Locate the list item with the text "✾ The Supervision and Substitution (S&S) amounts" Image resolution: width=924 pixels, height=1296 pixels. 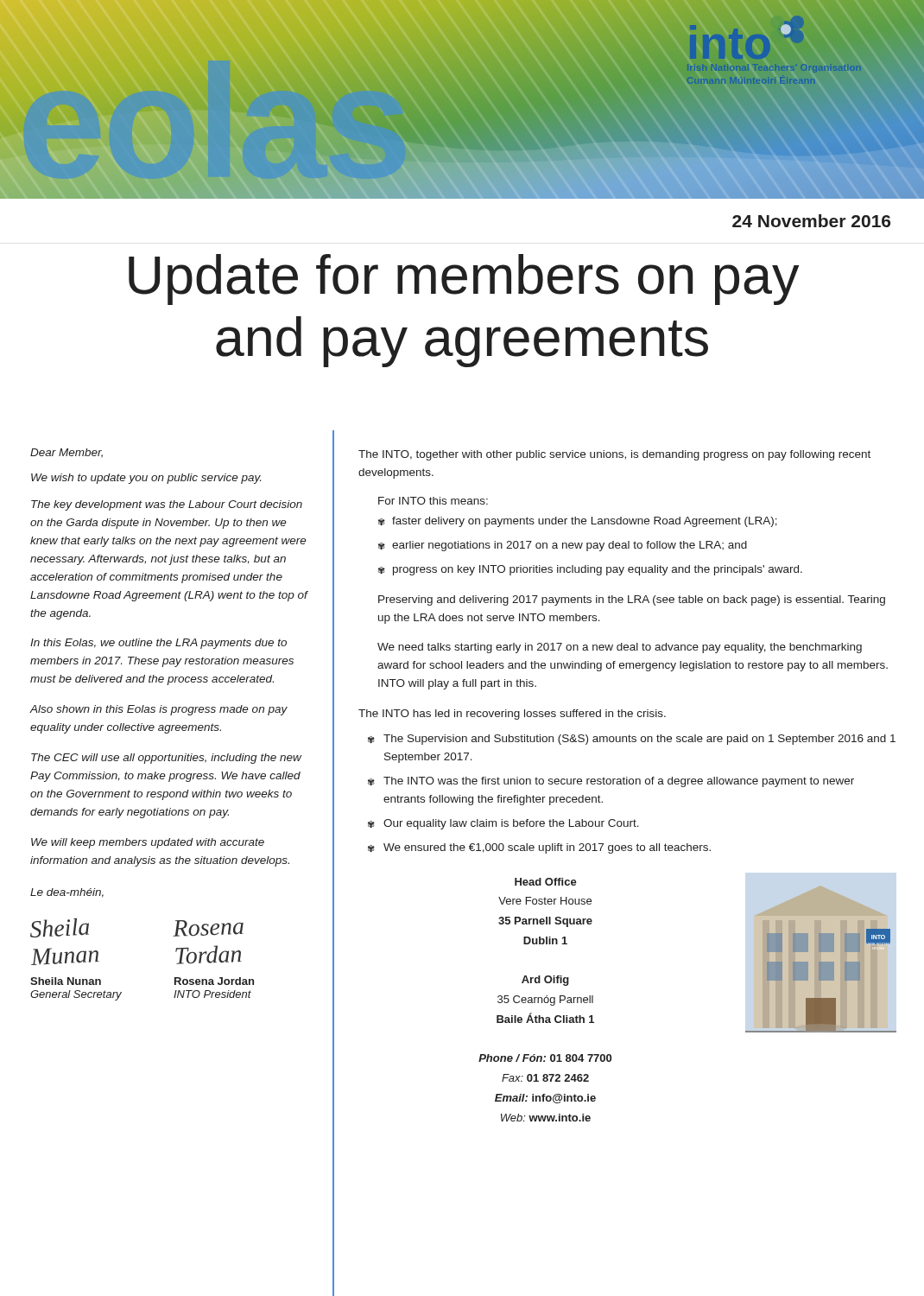coord(632,748)
